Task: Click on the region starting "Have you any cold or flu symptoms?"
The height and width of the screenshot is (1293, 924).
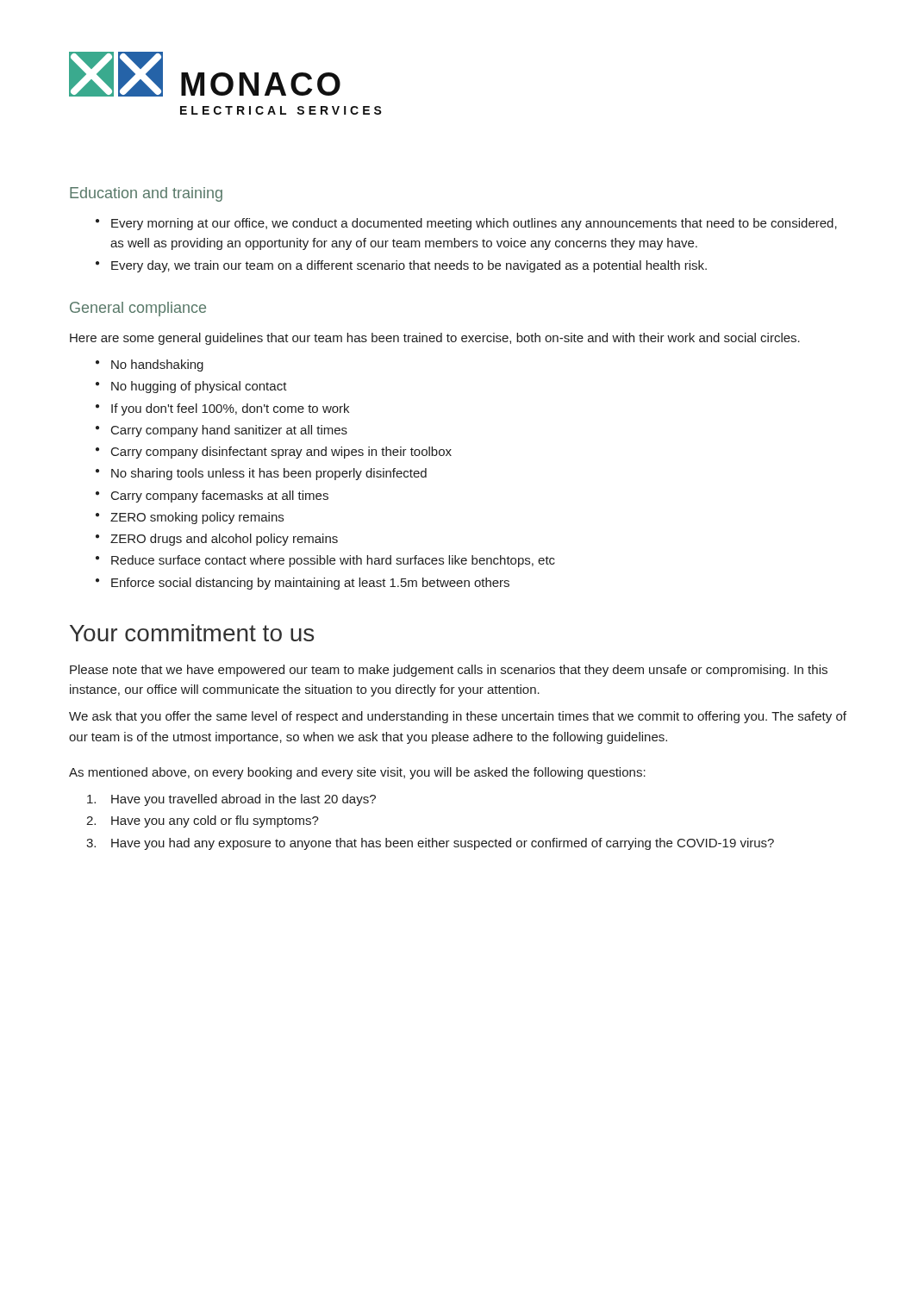Action: 215,820
